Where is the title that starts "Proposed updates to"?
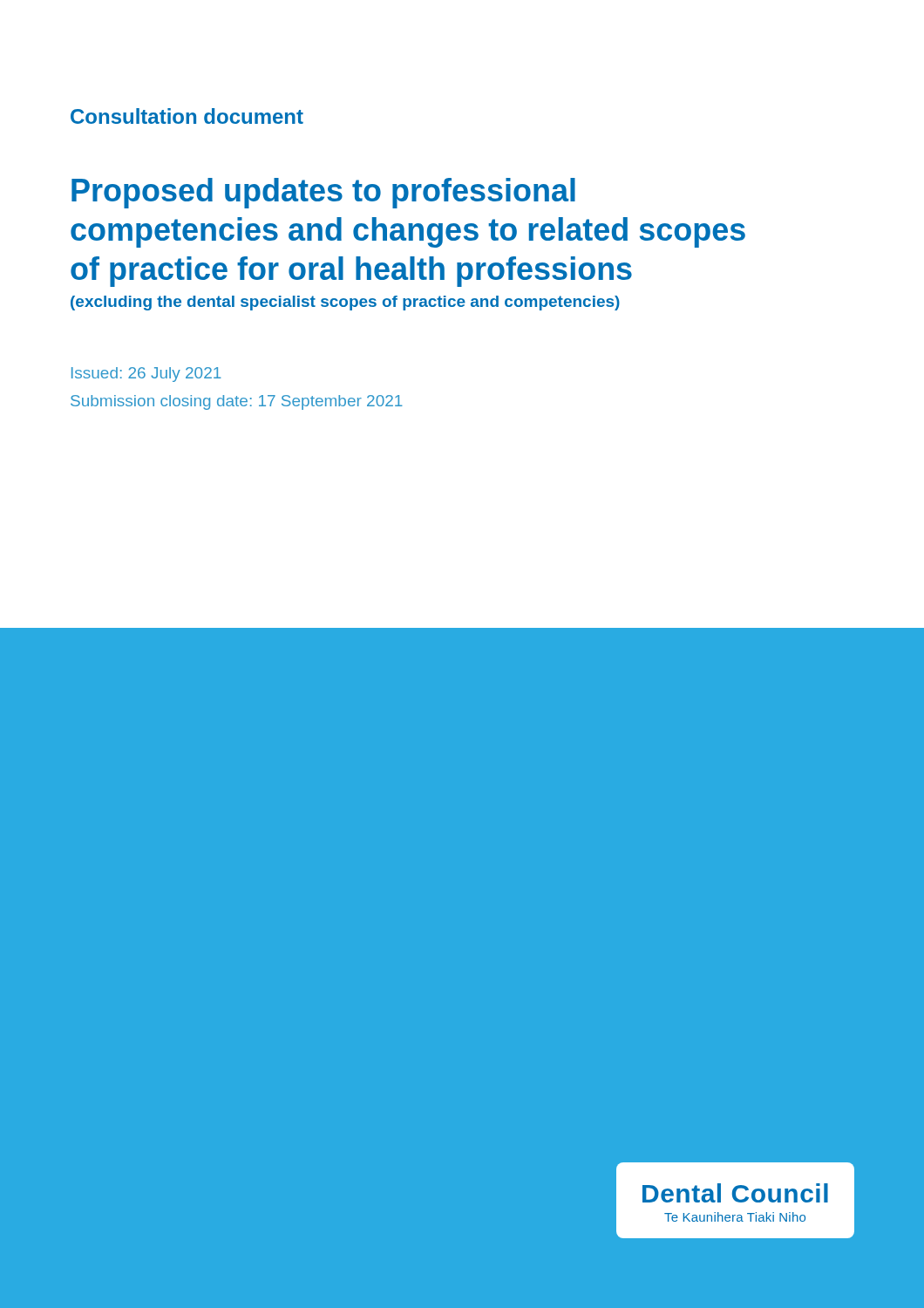The width and height of the screenshot is (924, 1308). tap(462, 241)
